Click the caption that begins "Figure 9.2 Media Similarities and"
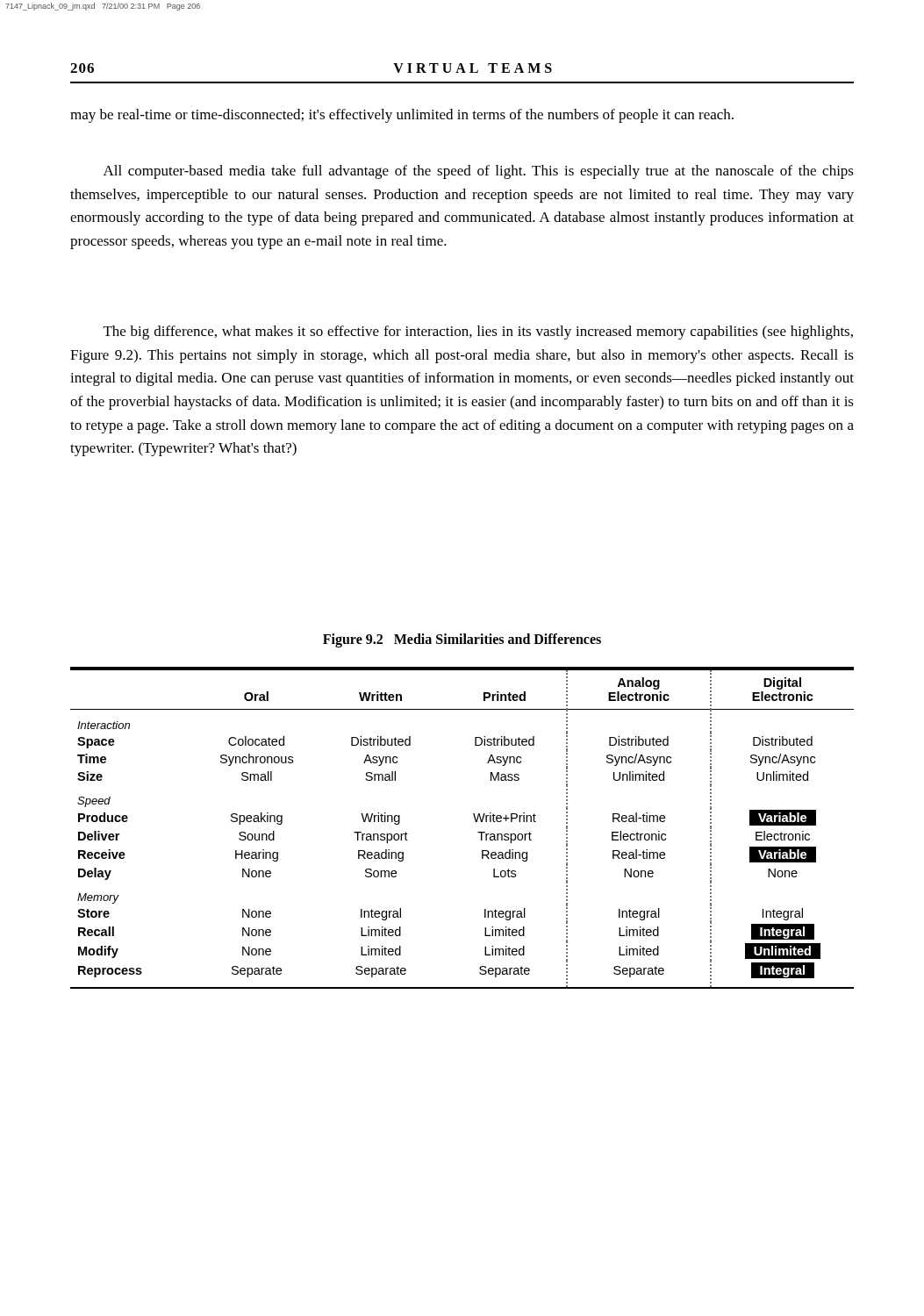Viewport: 924px width, 1316px height. (462, 639)
